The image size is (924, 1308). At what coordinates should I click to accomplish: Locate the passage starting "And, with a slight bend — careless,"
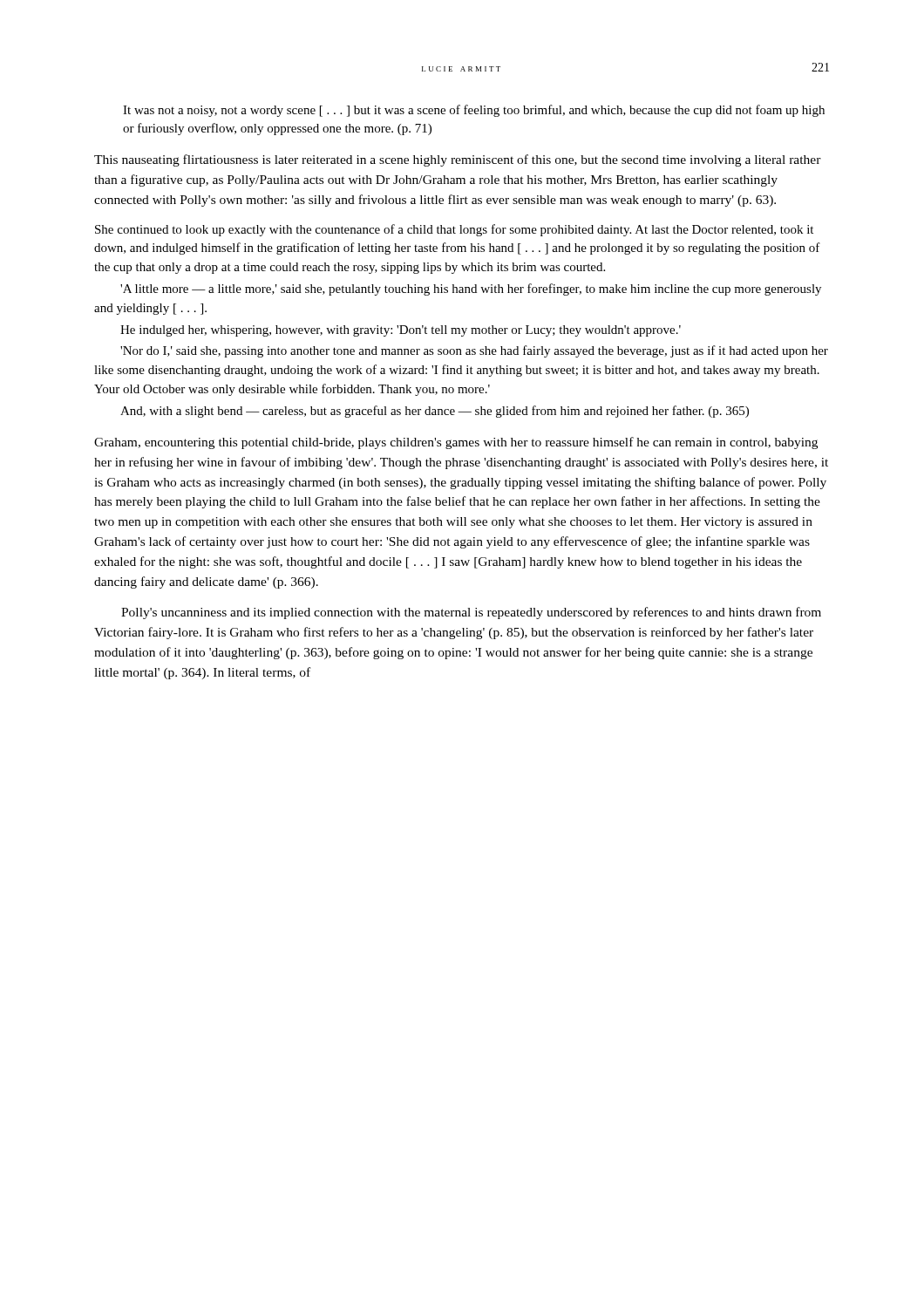click(x=462, y=411)
